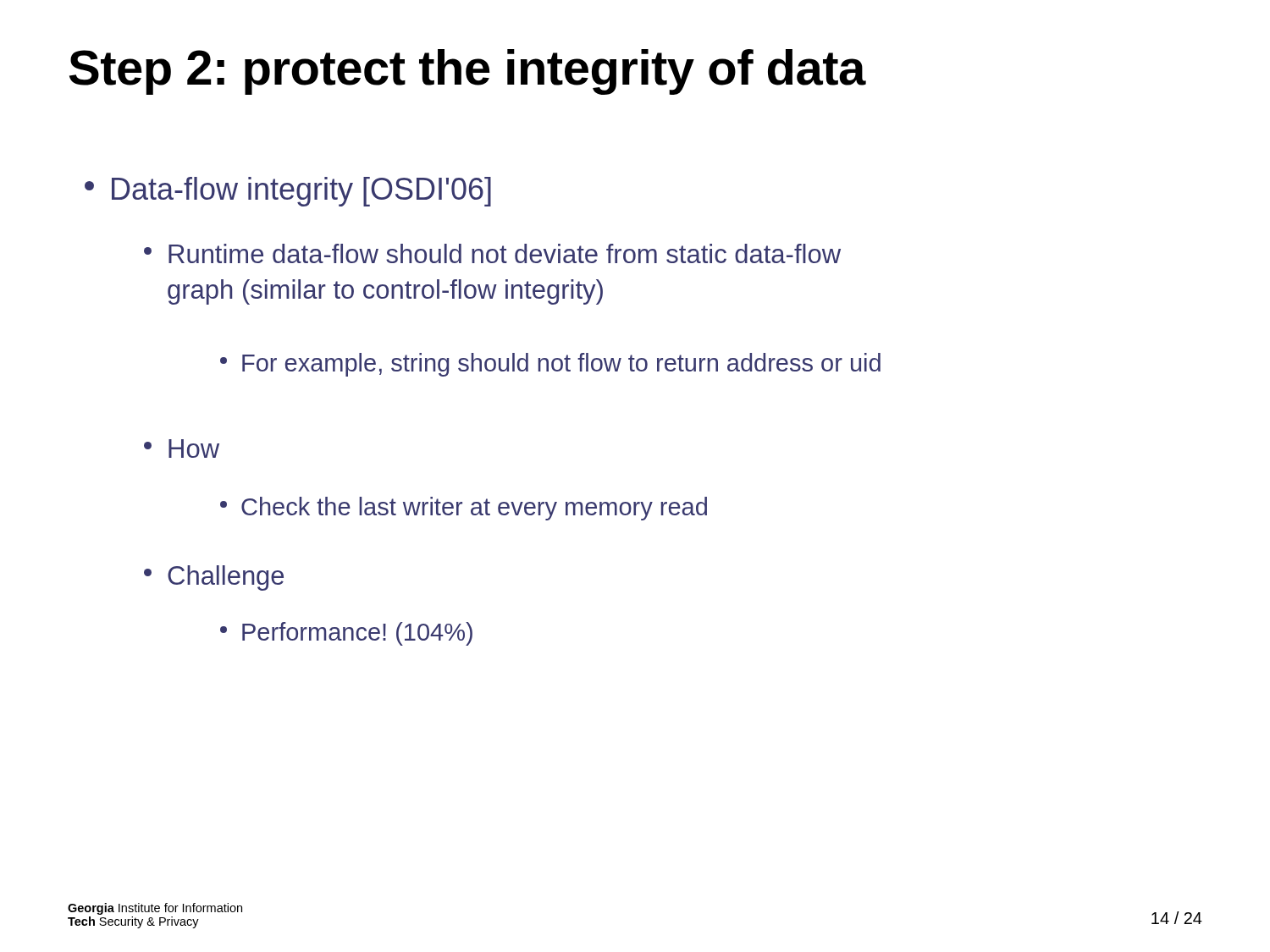Click on the passage starting "Step 2: protect"
Image resolution: width=1270 pixels, height=952 pixels.
466,68
